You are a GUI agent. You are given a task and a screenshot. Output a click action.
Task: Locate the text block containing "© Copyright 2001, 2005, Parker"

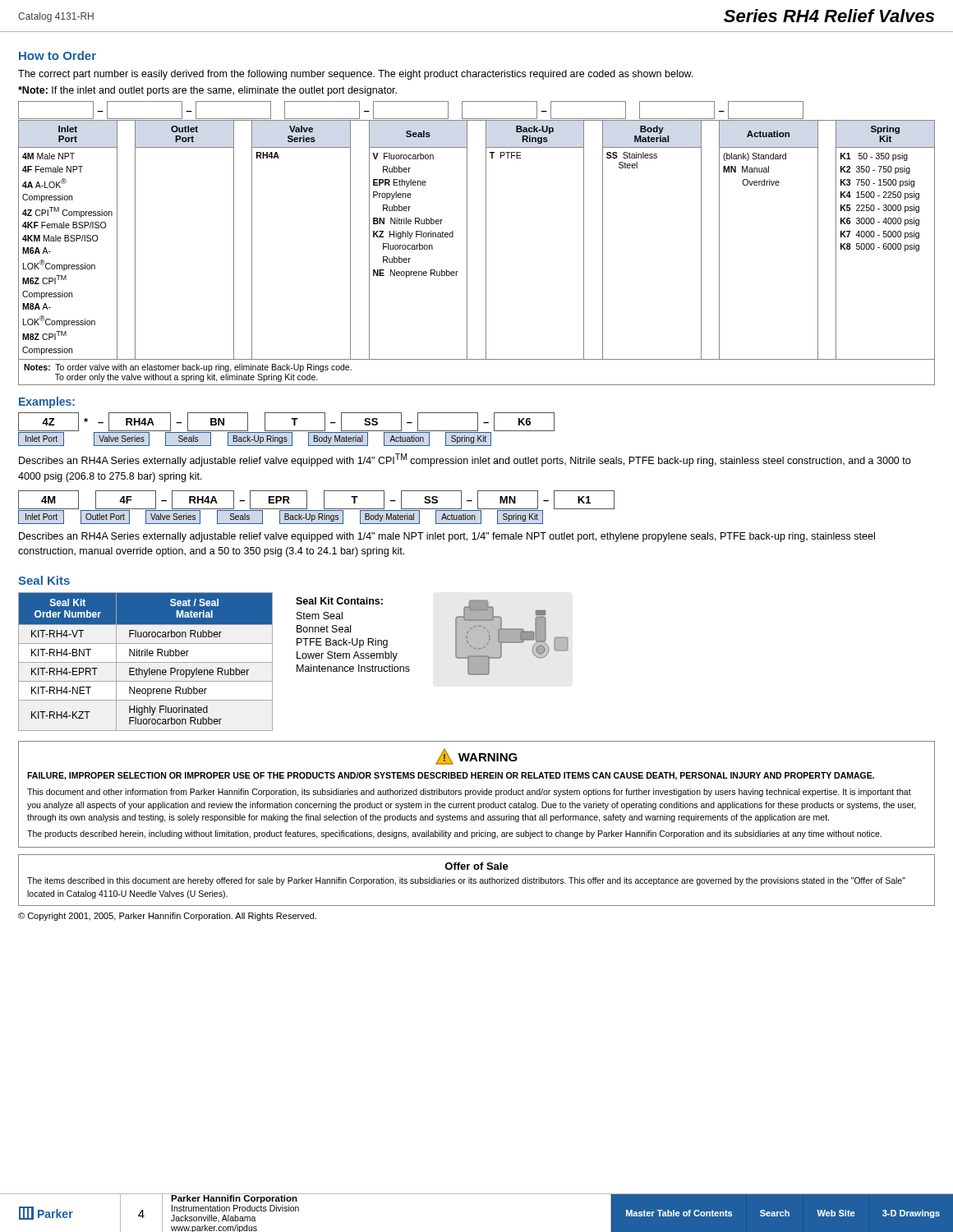click(x=168, y=916)
